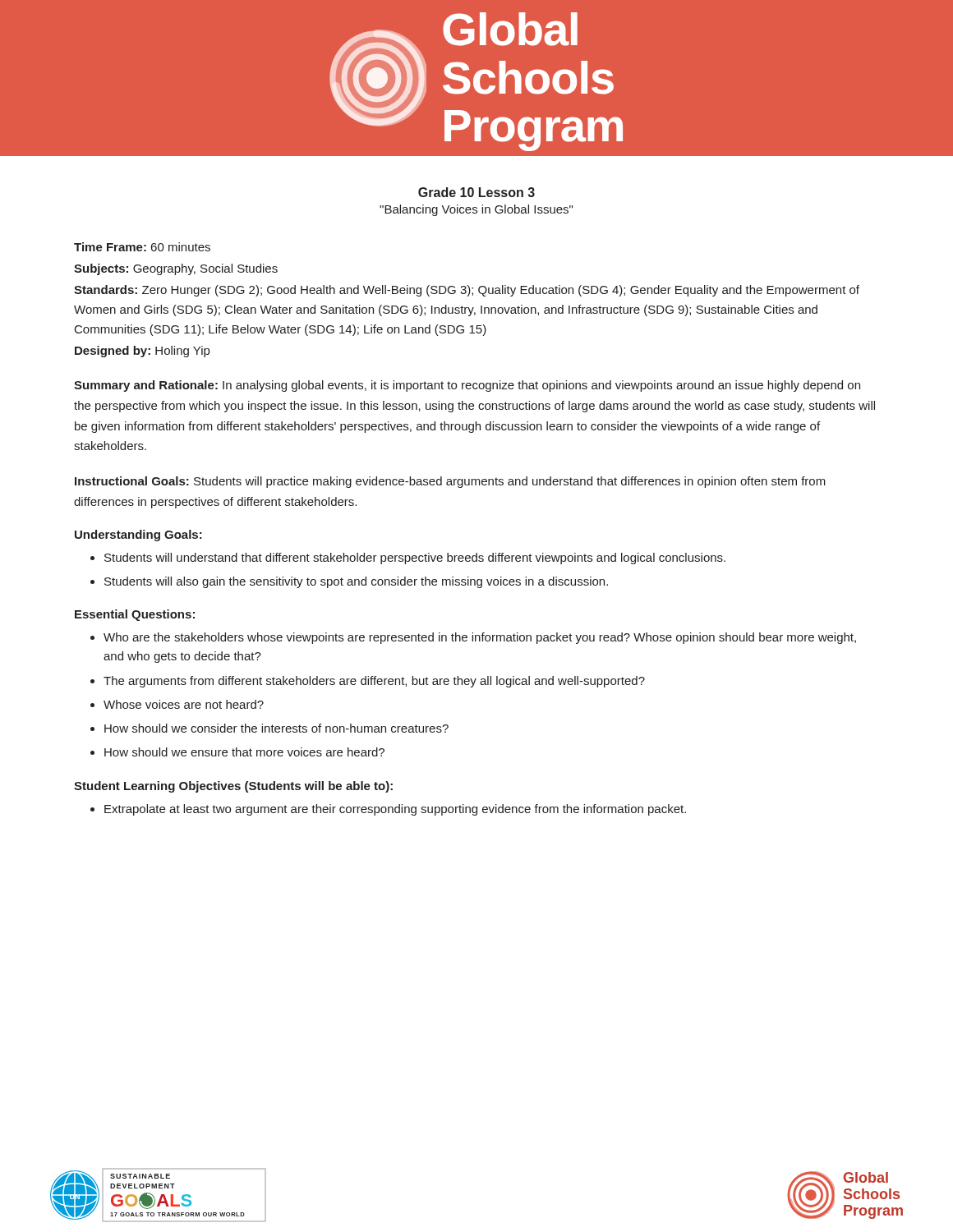Viewport: 953px width, 1232px height.
Task: Point to "Designed by: Holing Yip"
Action: pyautogui.click(x=142, y=350)
